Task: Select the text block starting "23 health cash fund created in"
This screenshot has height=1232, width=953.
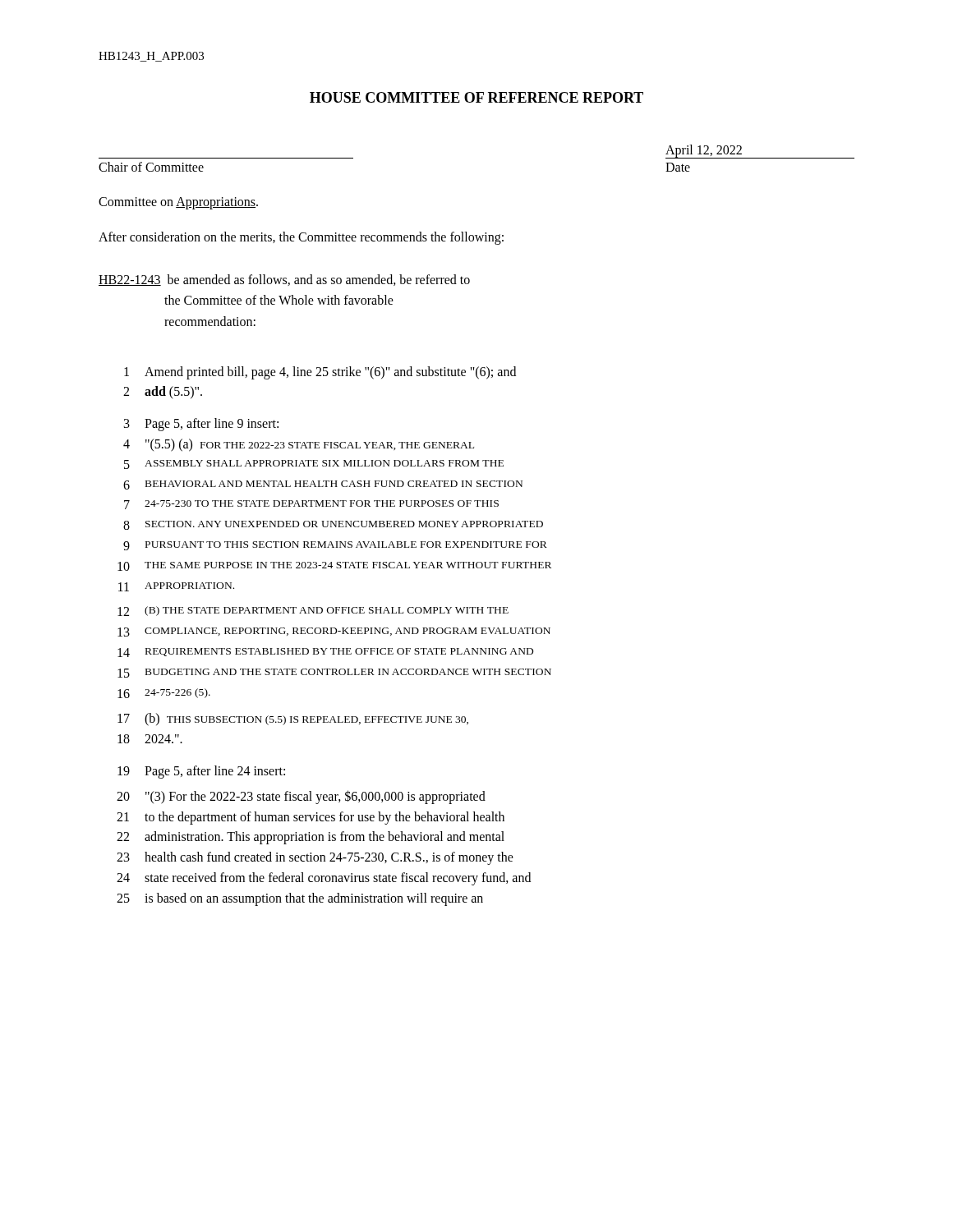Action: (476, 858)
